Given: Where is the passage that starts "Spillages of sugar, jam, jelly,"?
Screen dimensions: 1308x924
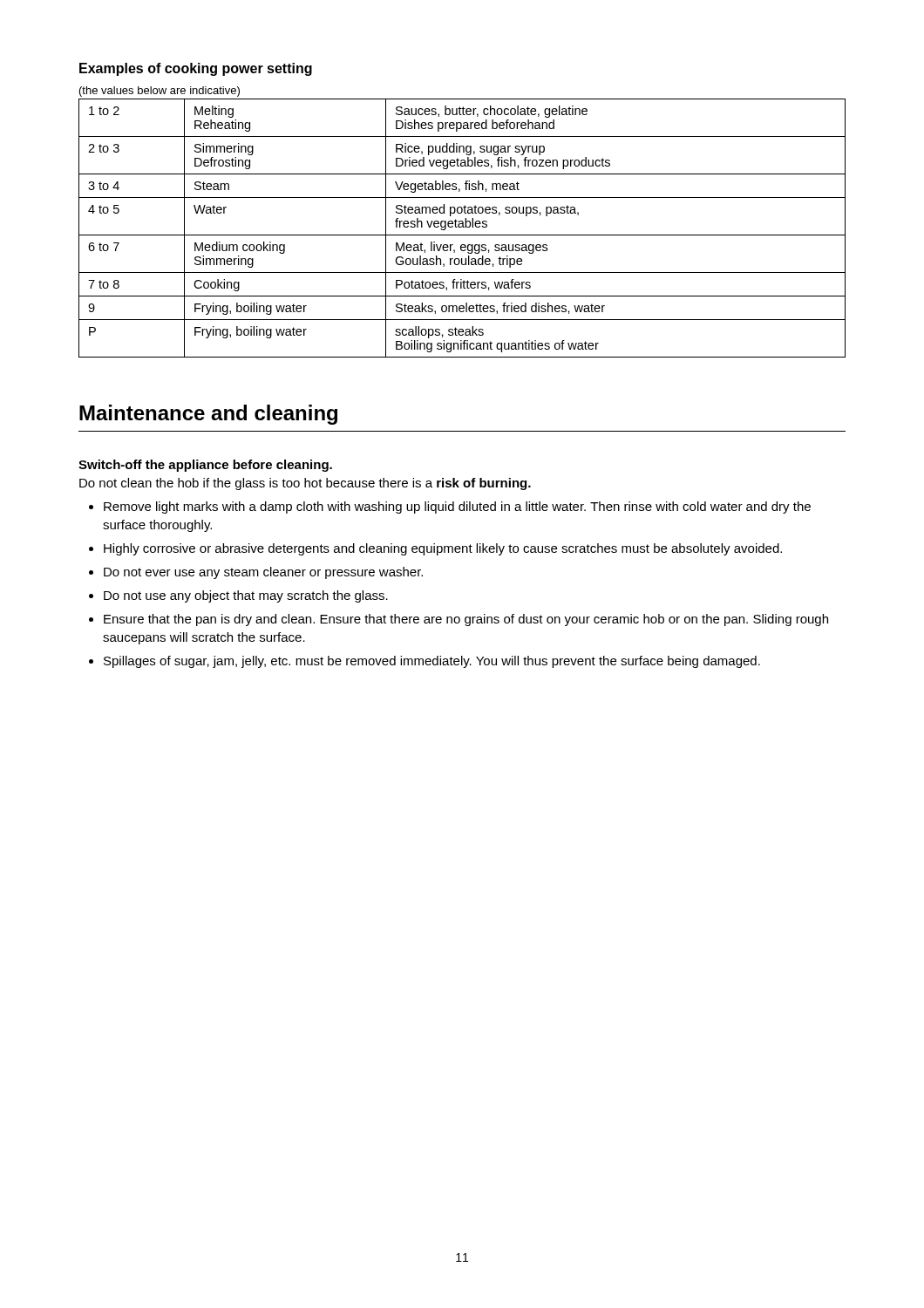Looking at the screenshot, I should point(474,661).
